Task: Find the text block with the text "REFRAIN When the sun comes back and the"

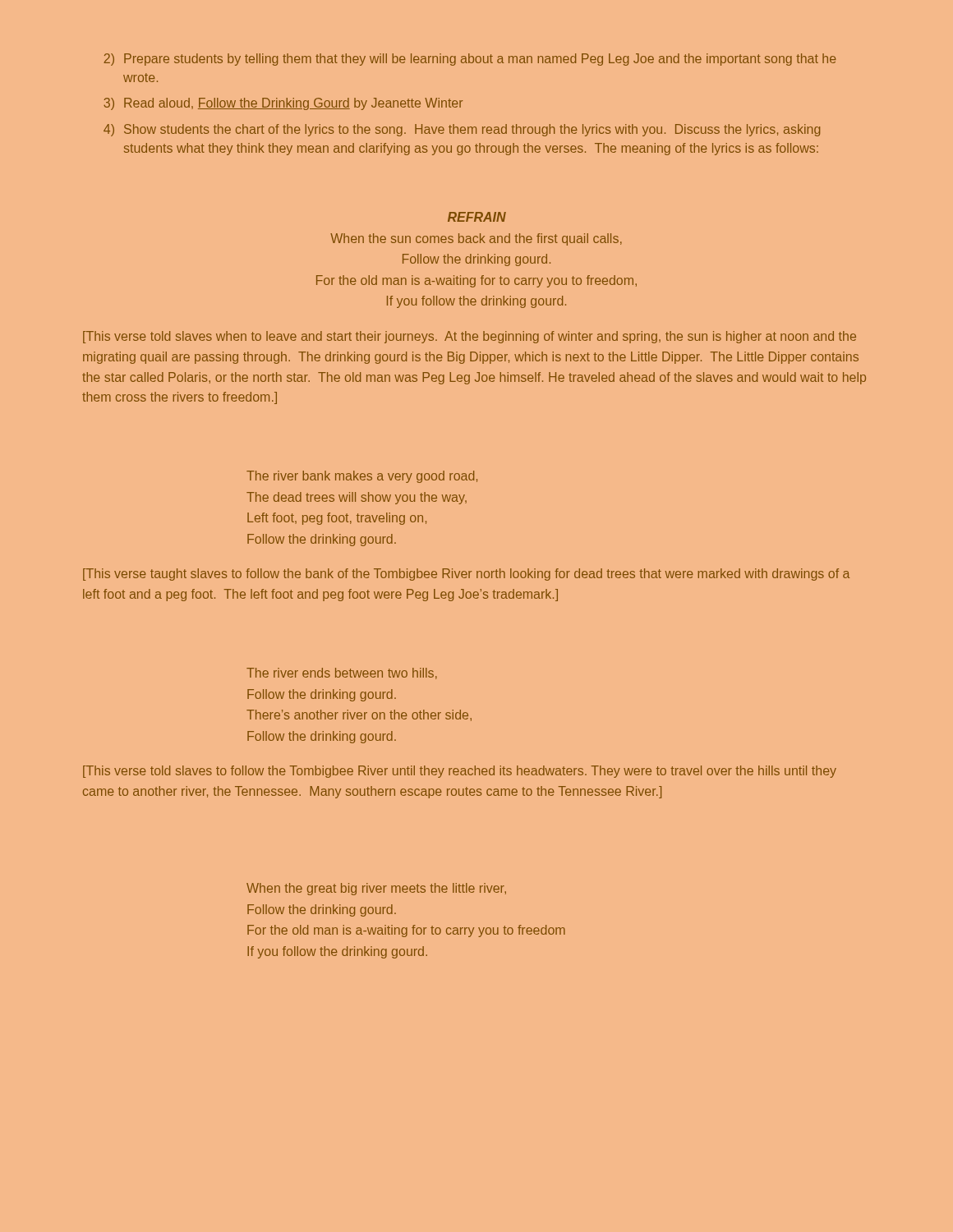Action: point(476,259)
